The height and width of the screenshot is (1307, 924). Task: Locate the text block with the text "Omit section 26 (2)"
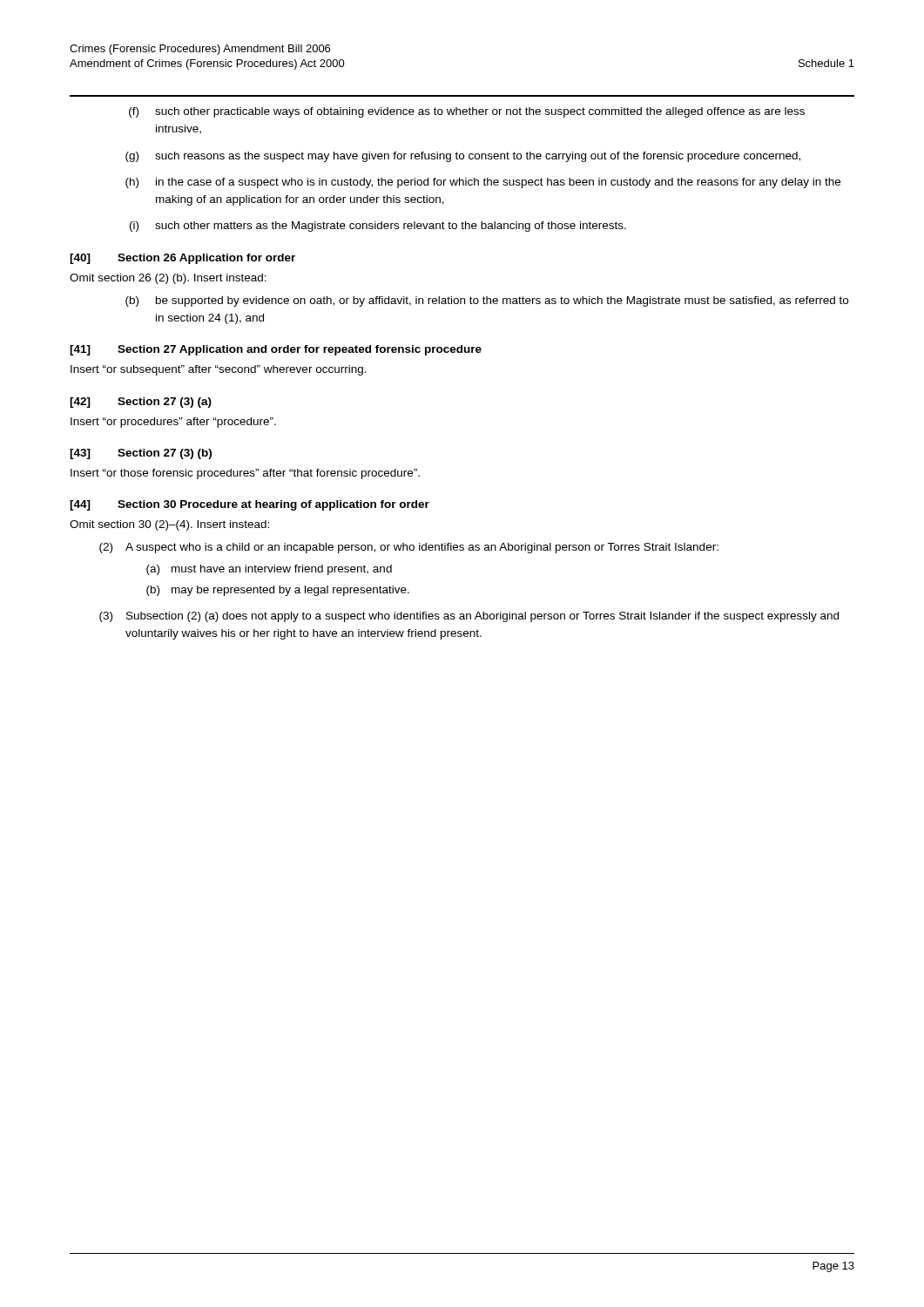pyautogui.click(x=168, y=277)
